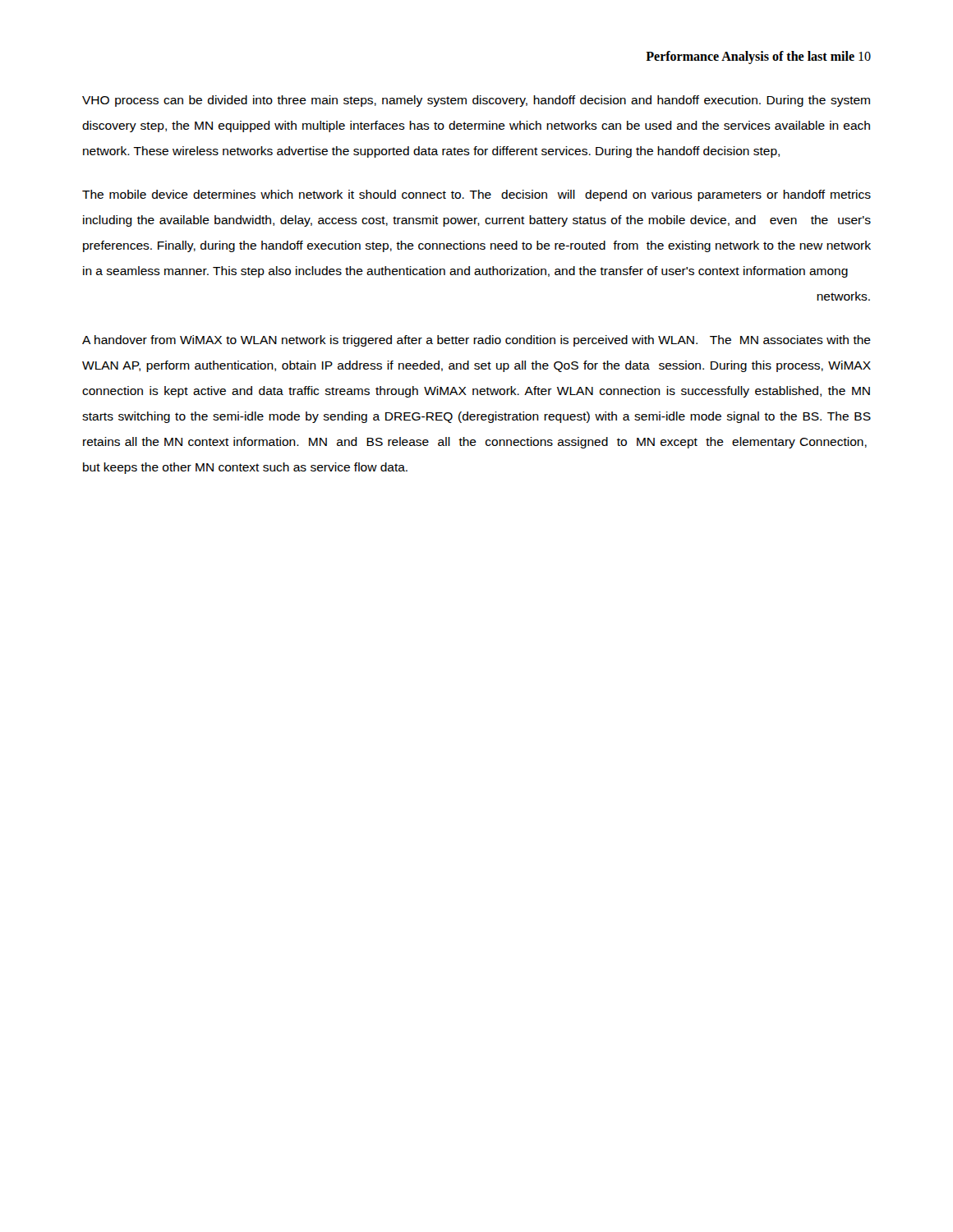Navigate to the block starting "The mobile device determines which network"
This screenshot has width=953, height=1232.
[476, 248]
